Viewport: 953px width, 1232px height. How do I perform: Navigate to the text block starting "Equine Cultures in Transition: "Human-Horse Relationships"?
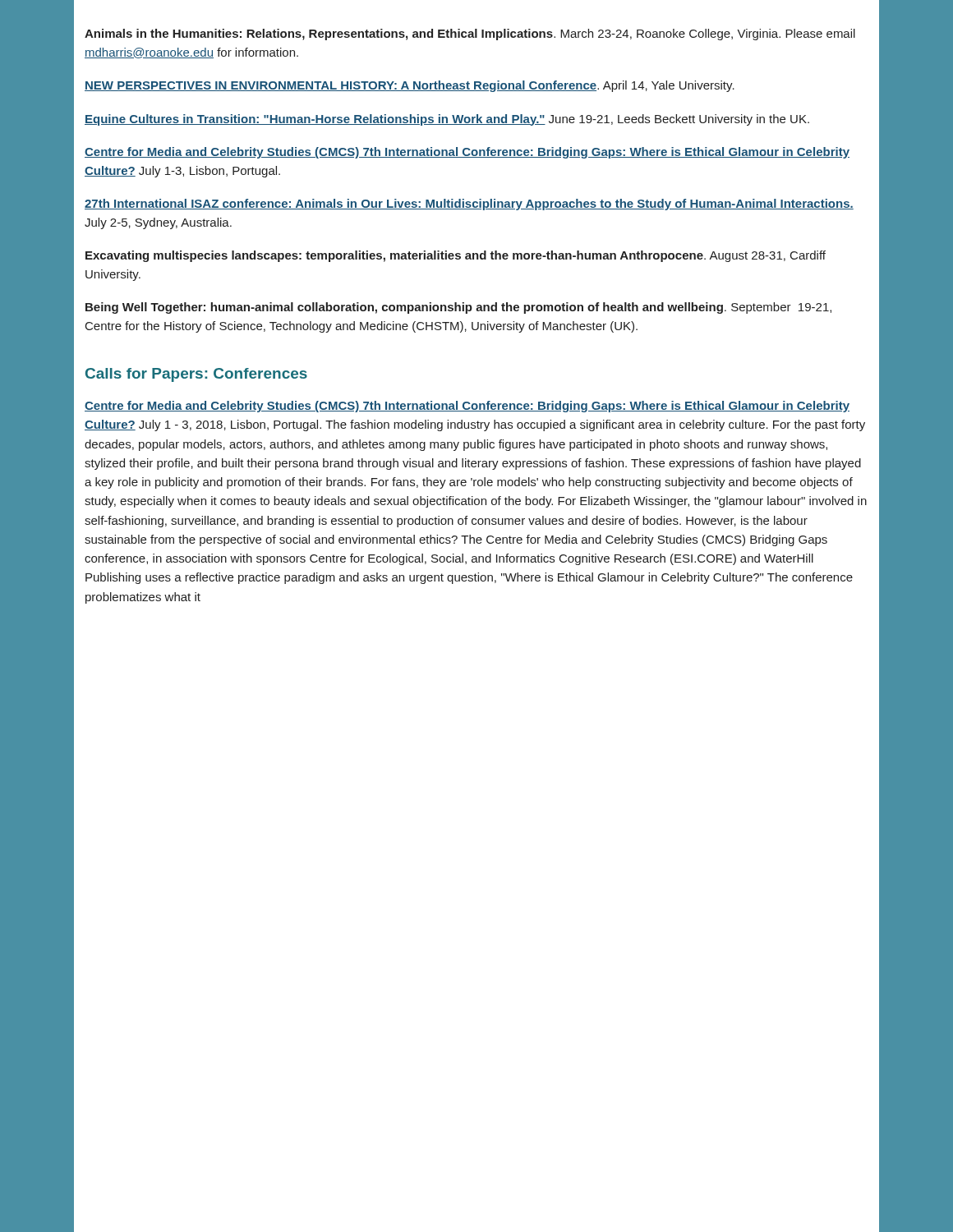447,118
